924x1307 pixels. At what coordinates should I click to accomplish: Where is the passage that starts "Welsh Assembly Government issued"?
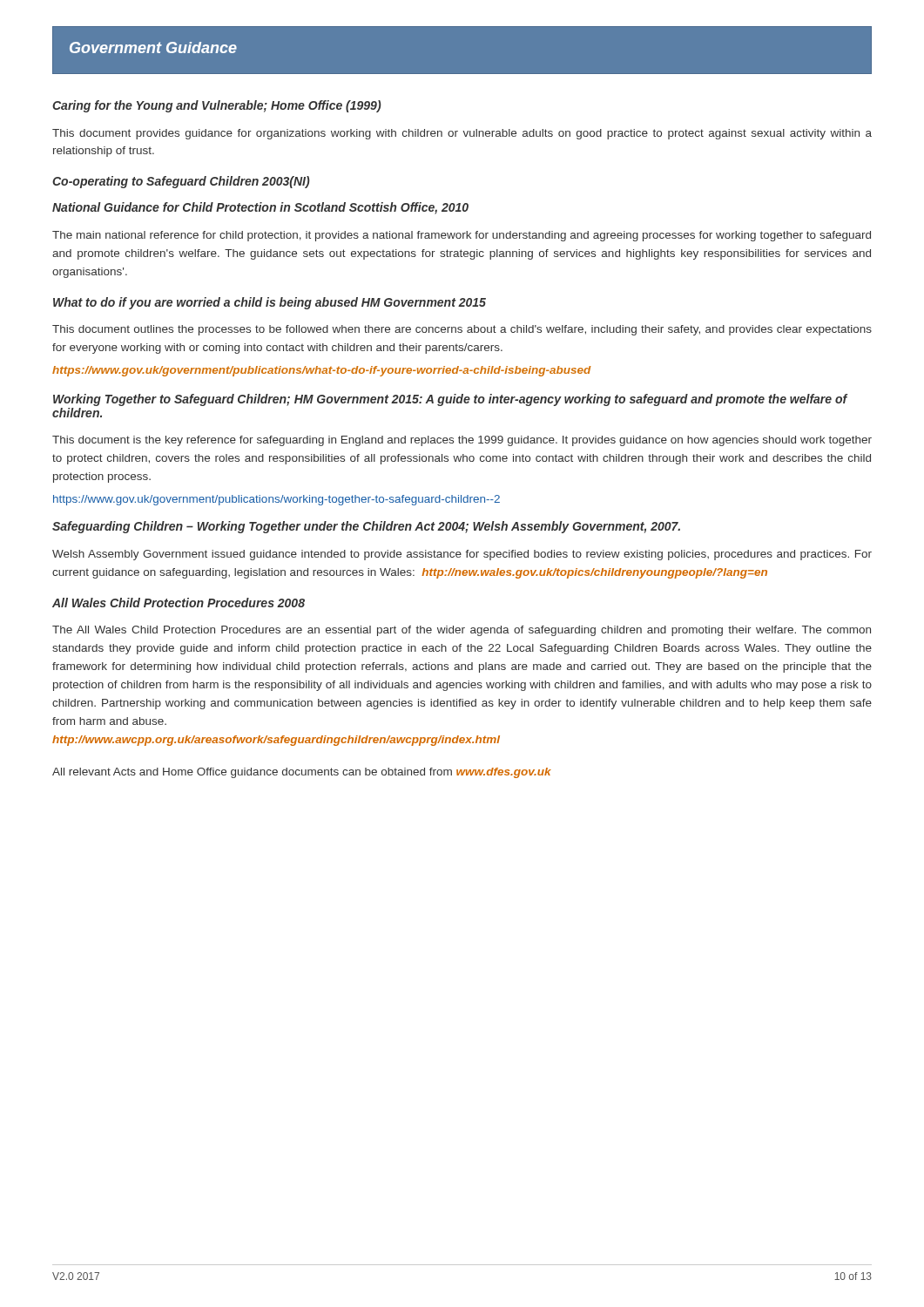462,563
